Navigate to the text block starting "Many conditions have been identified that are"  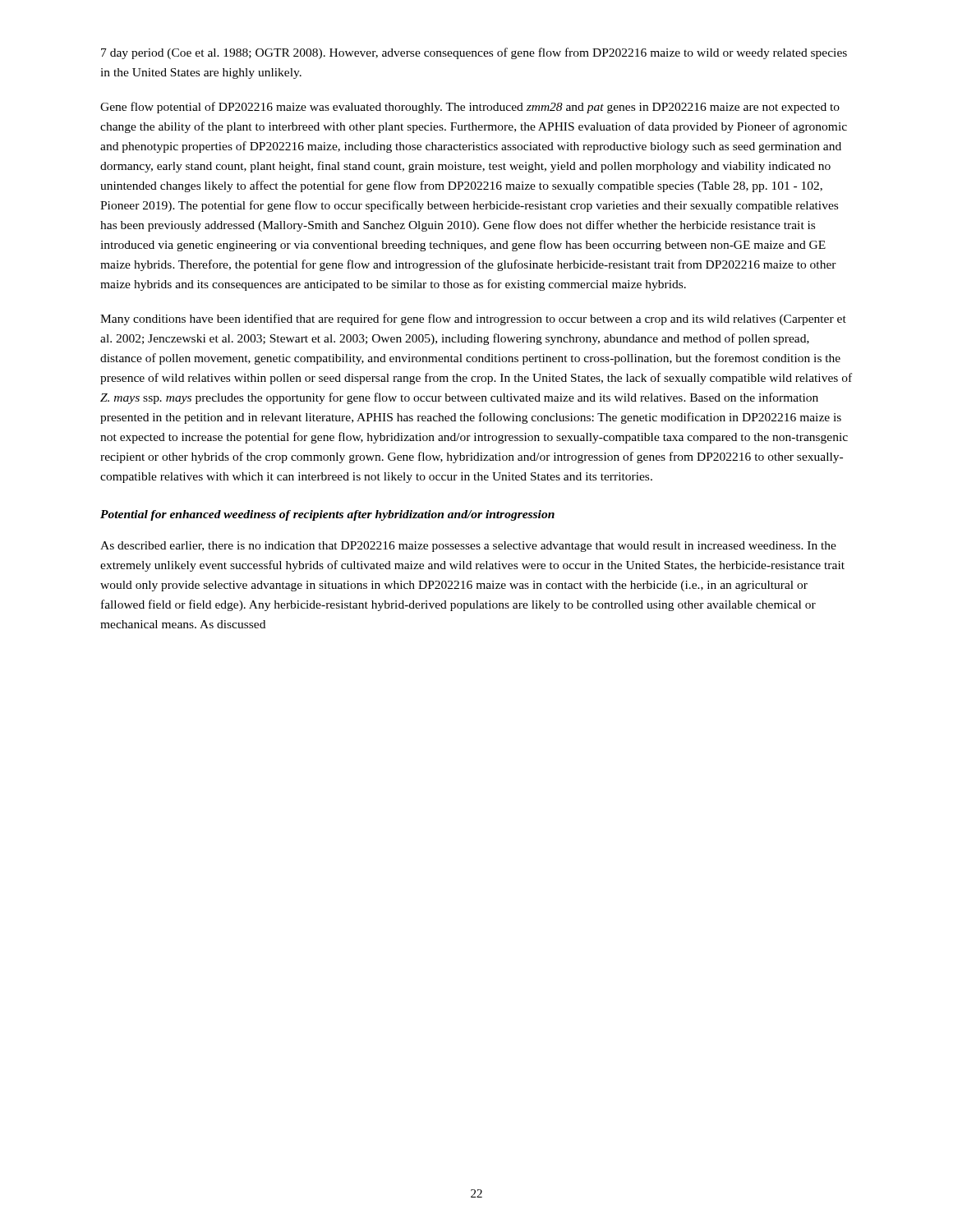(x=476, y=398)
